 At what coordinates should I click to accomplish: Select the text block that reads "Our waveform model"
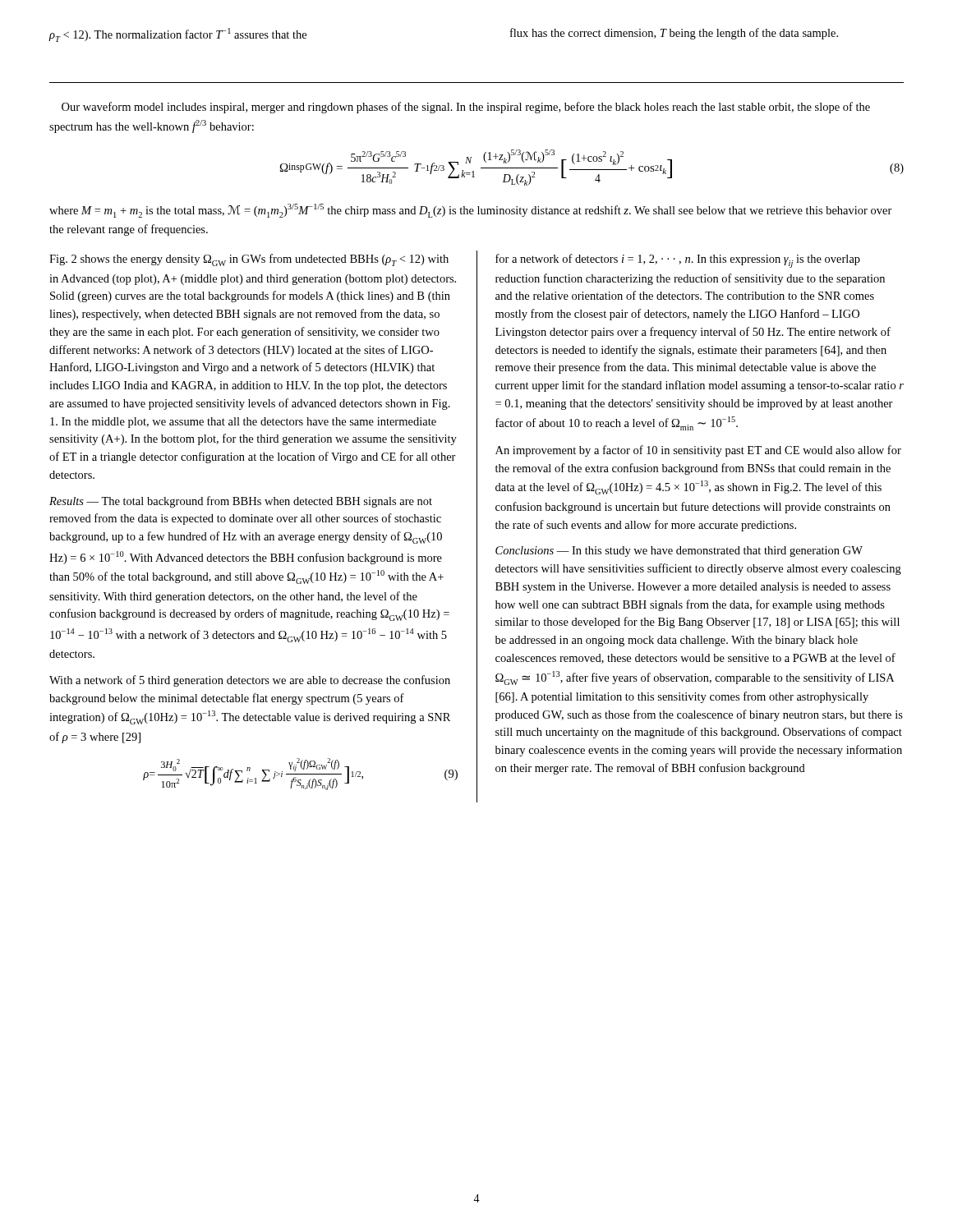[x=460, y=116]
